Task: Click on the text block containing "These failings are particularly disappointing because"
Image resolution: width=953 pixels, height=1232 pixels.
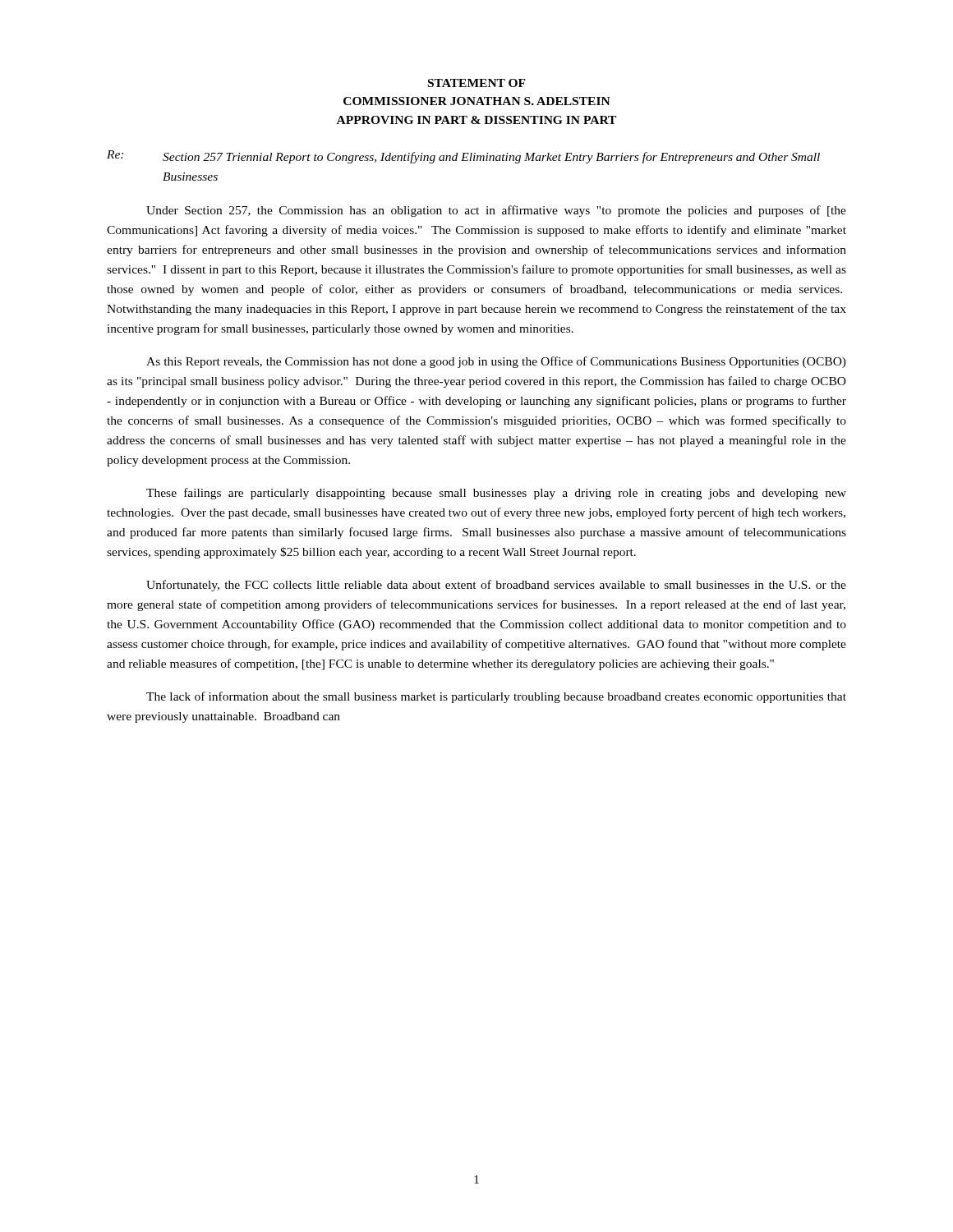Action: [x=476, y=522]
